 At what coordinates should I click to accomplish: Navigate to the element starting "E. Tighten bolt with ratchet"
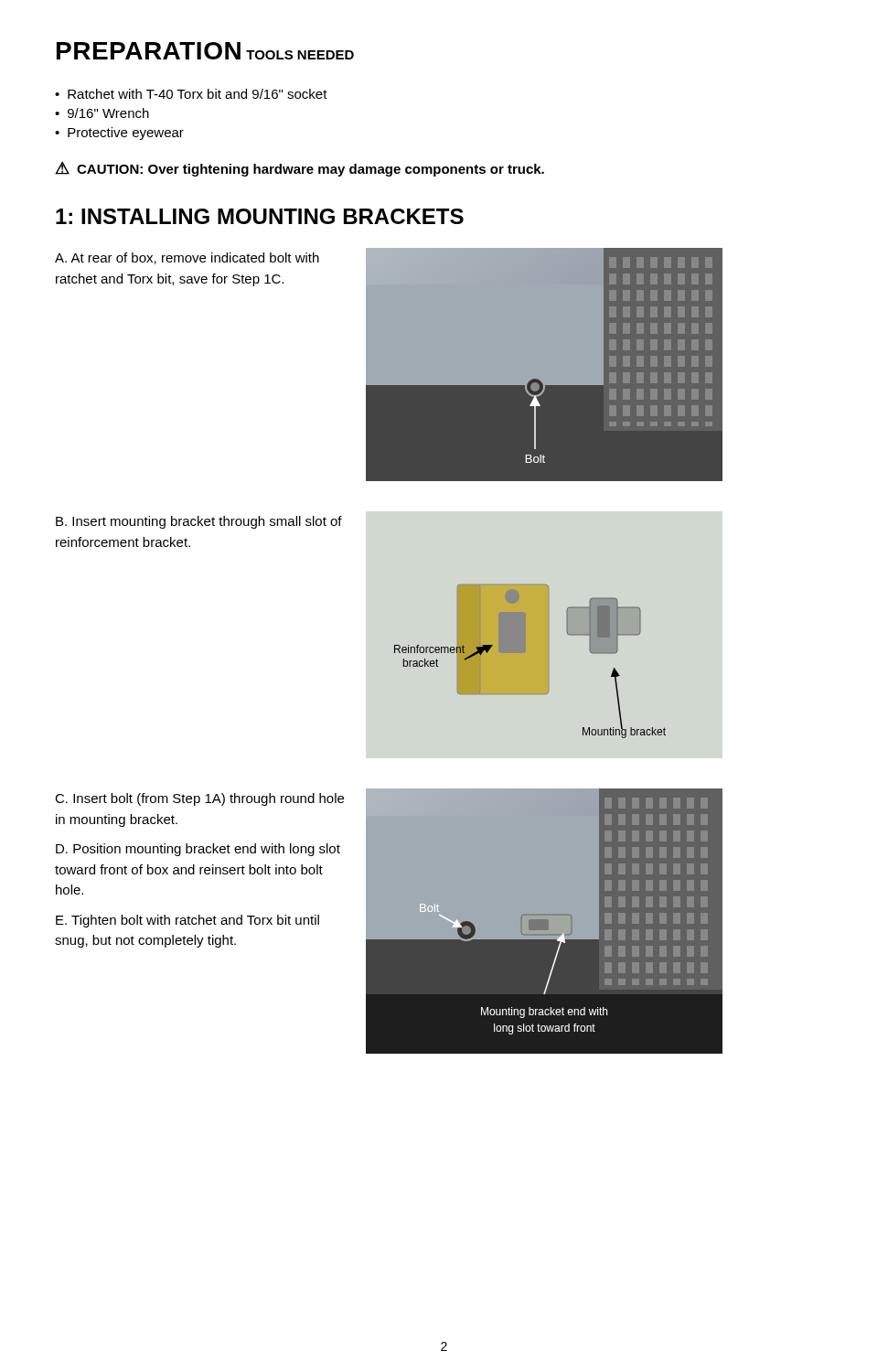[x=187, y=930]
